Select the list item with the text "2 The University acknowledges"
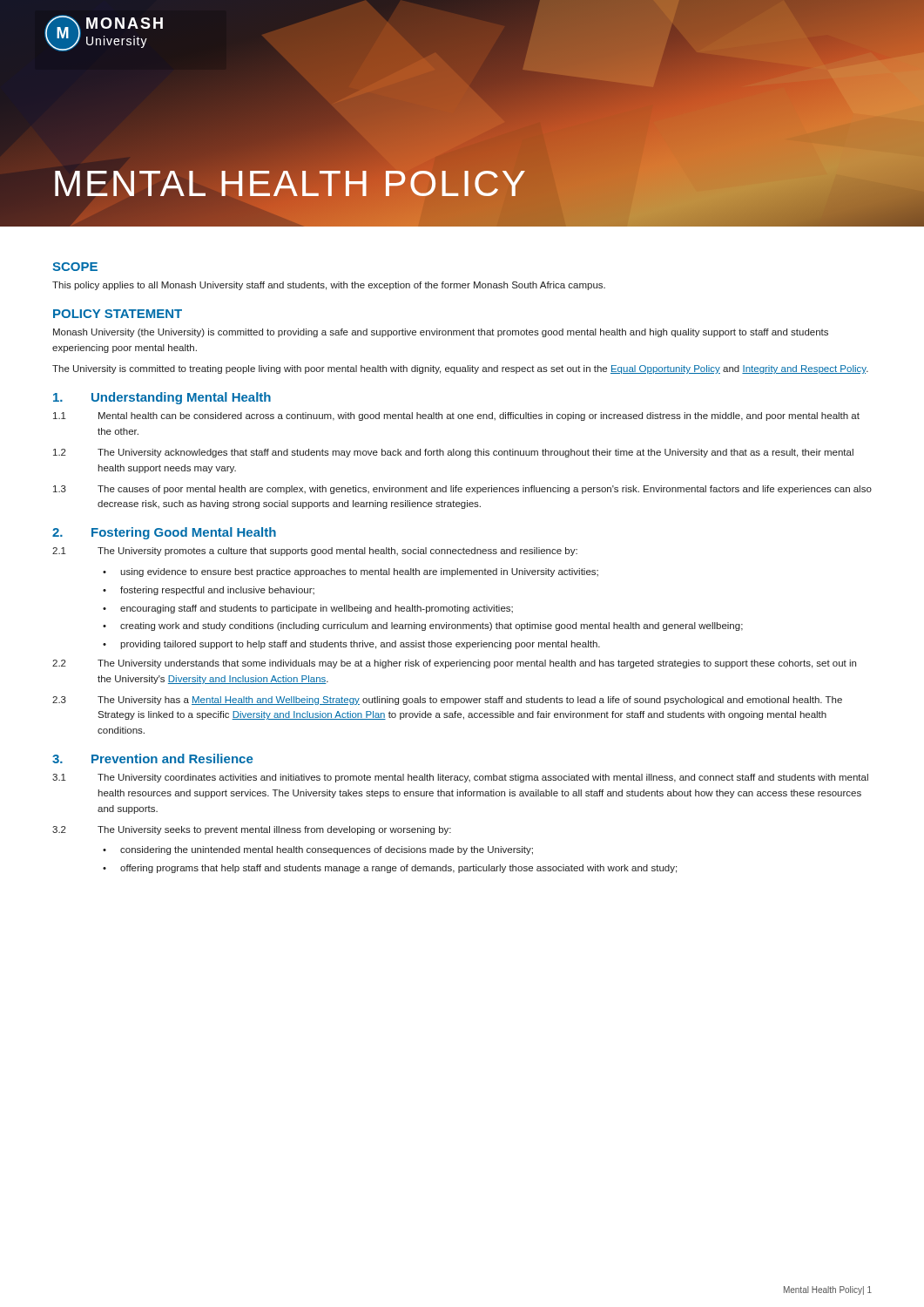924x1307 pixels. [x=462, y=461]
